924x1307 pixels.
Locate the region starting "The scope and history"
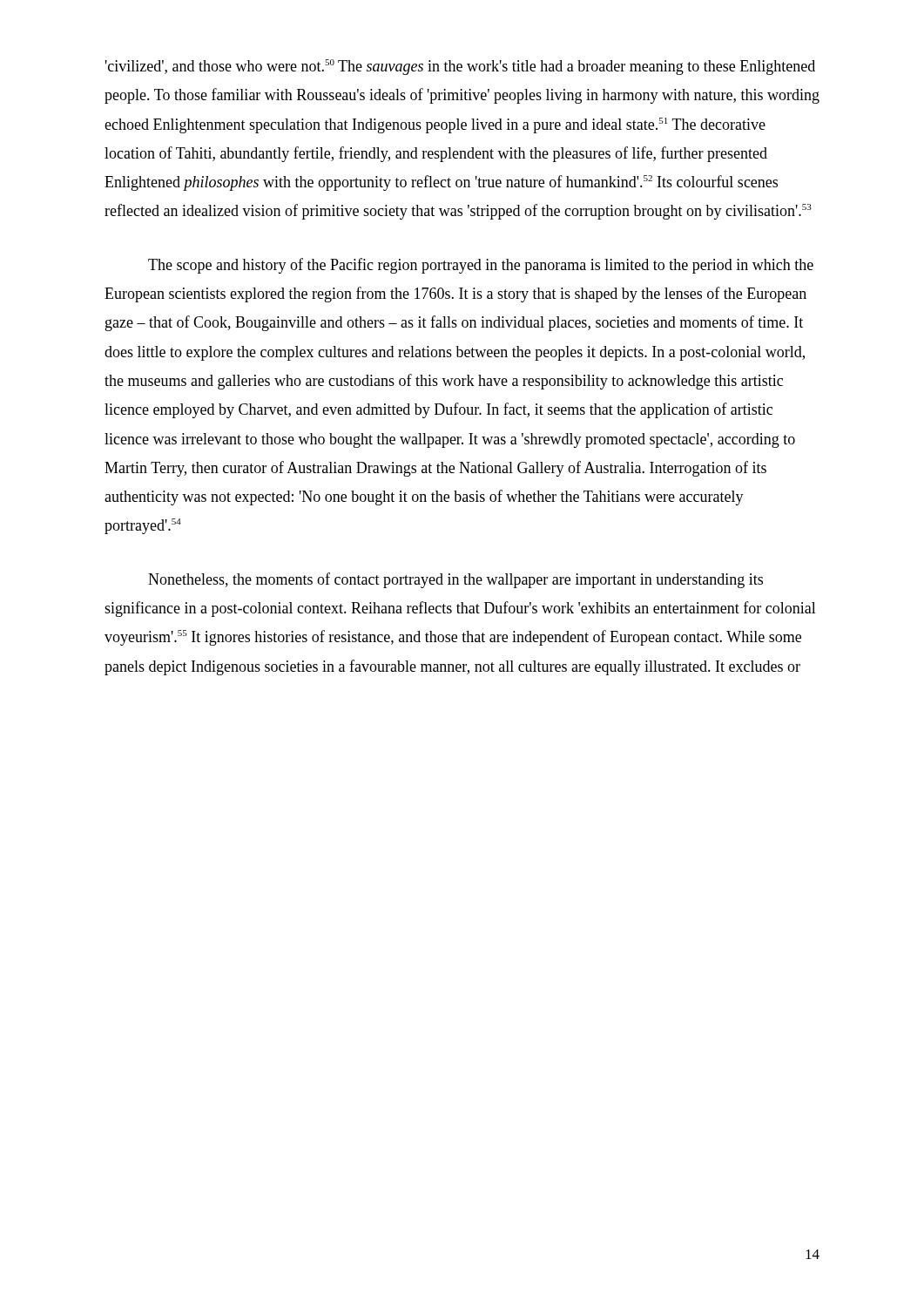tap(462, 396)
